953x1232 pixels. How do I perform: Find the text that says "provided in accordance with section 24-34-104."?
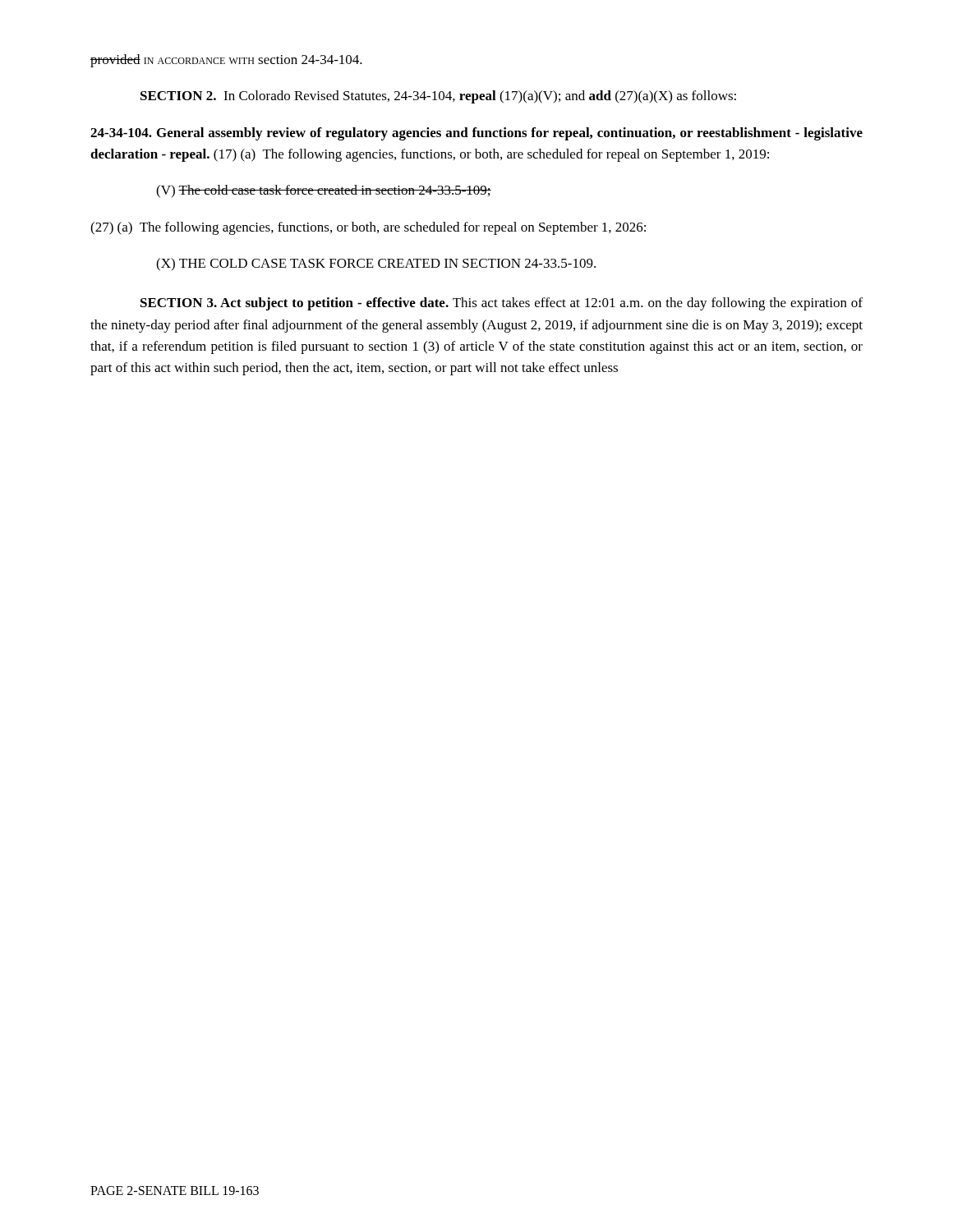tap(226, 61)
